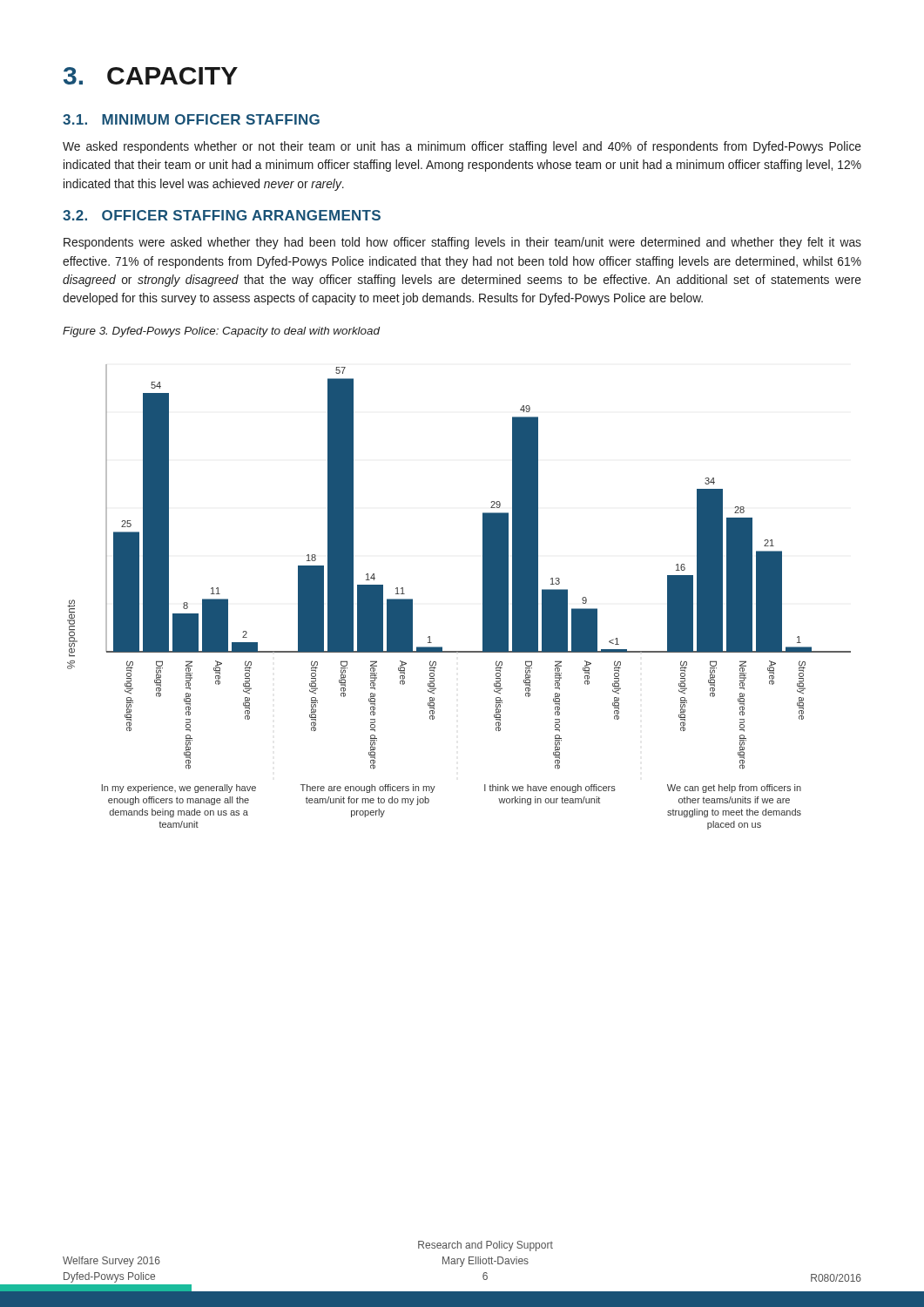924x1307 pixels.
Task: Select the grouped bar chart
Action: tap(463, 592)
